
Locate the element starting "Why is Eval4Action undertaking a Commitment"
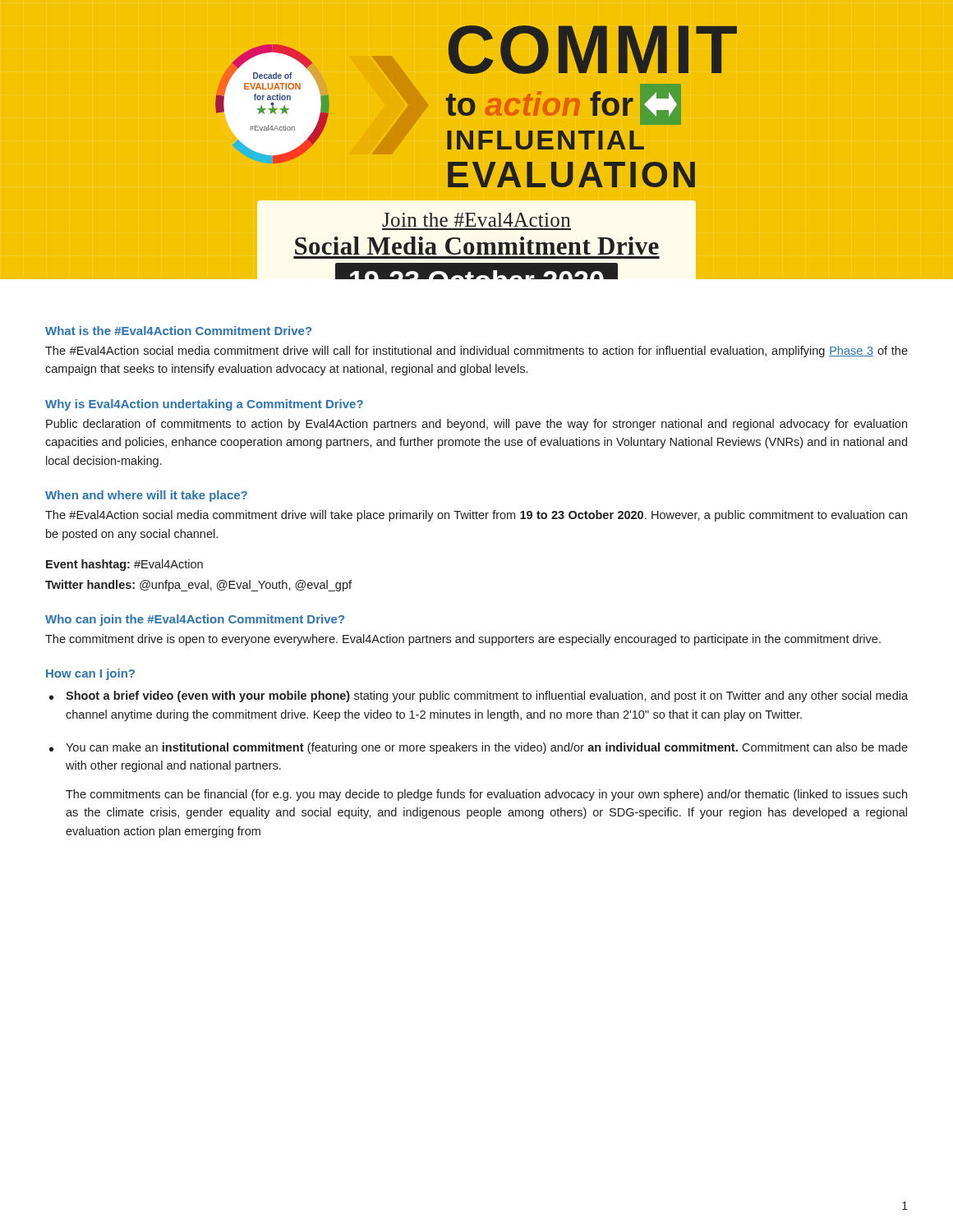[204, 404]
